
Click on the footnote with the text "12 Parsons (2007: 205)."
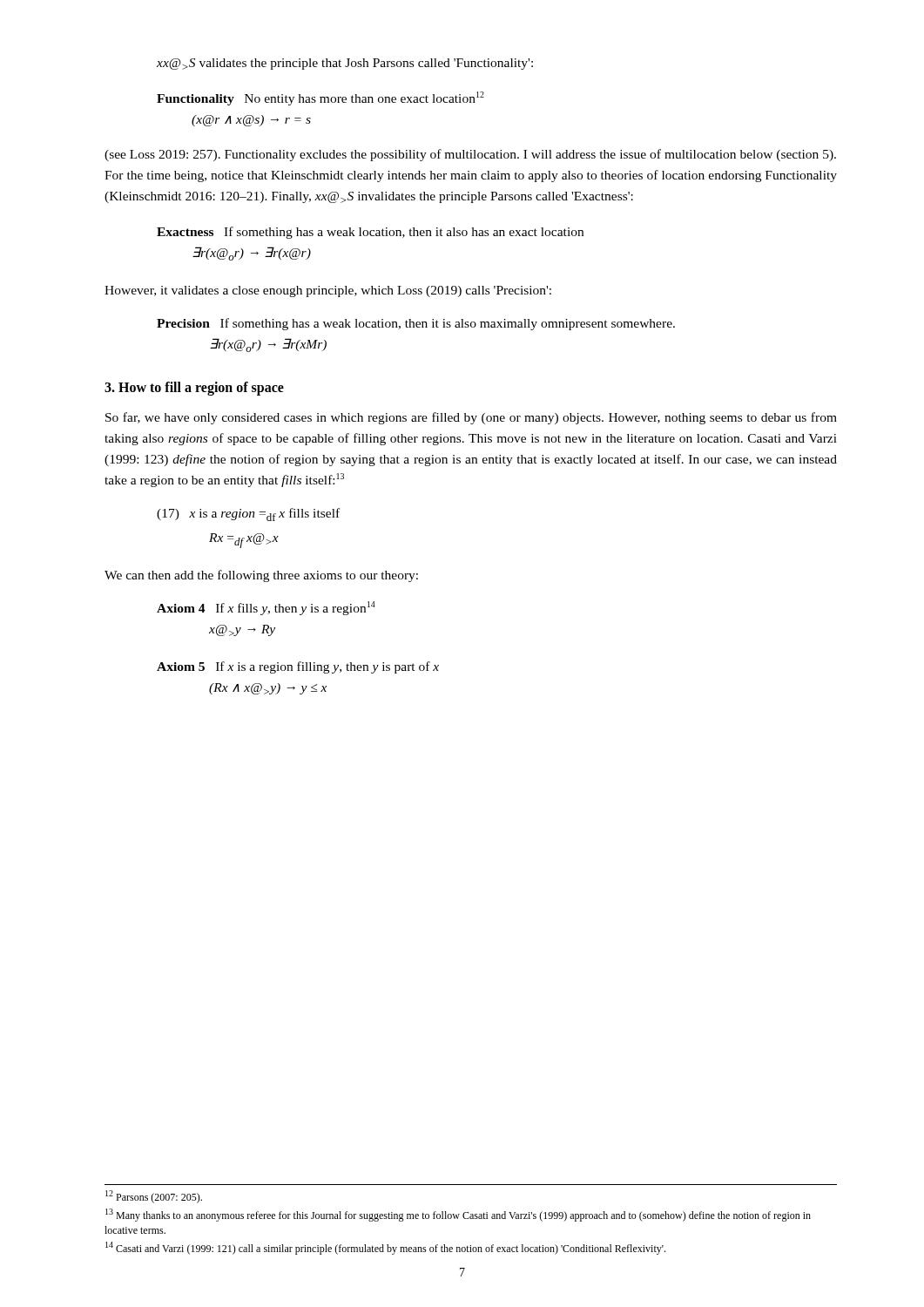(471, 1223)
